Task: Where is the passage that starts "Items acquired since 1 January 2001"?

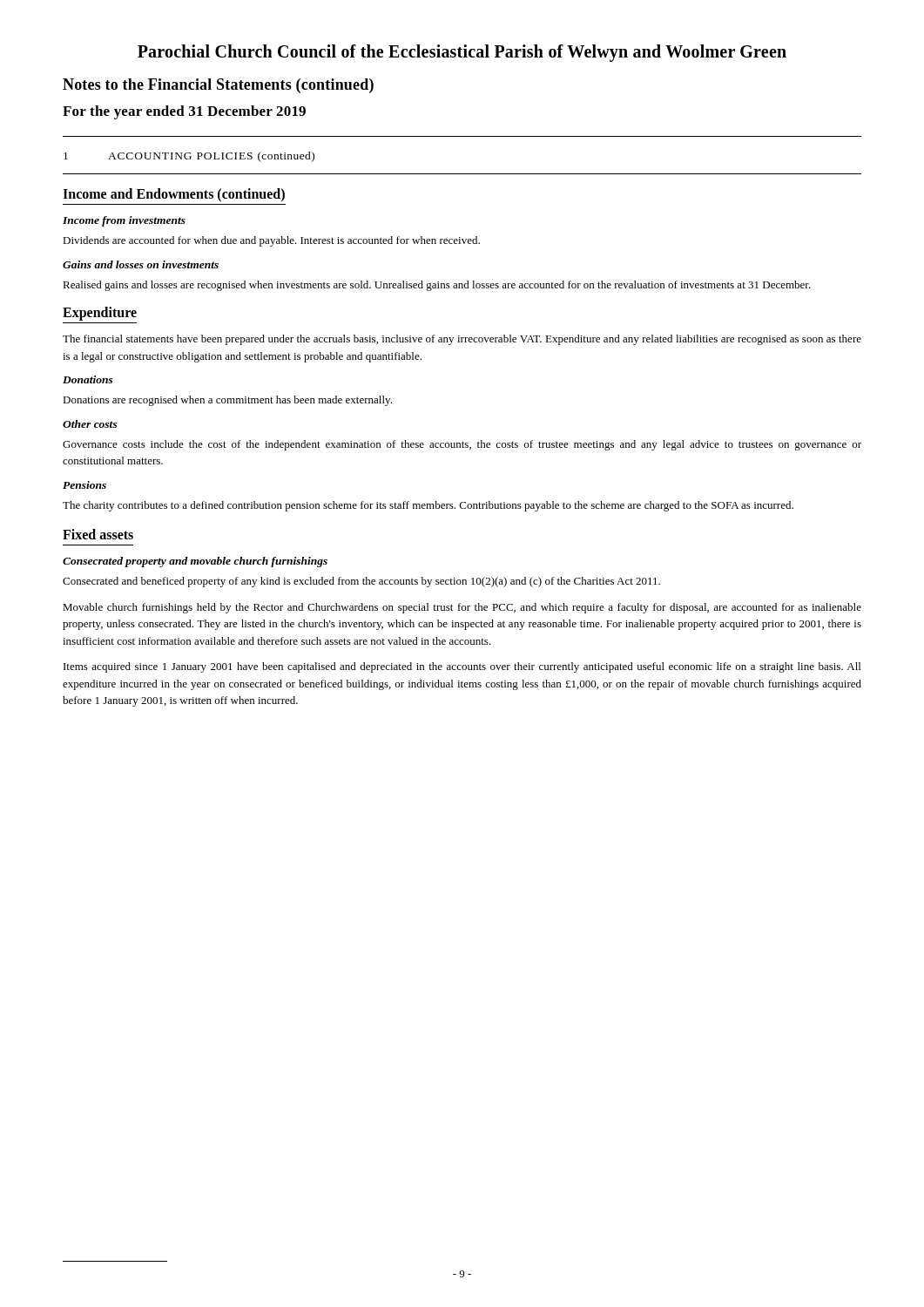Action: click(x=462, y=683)
